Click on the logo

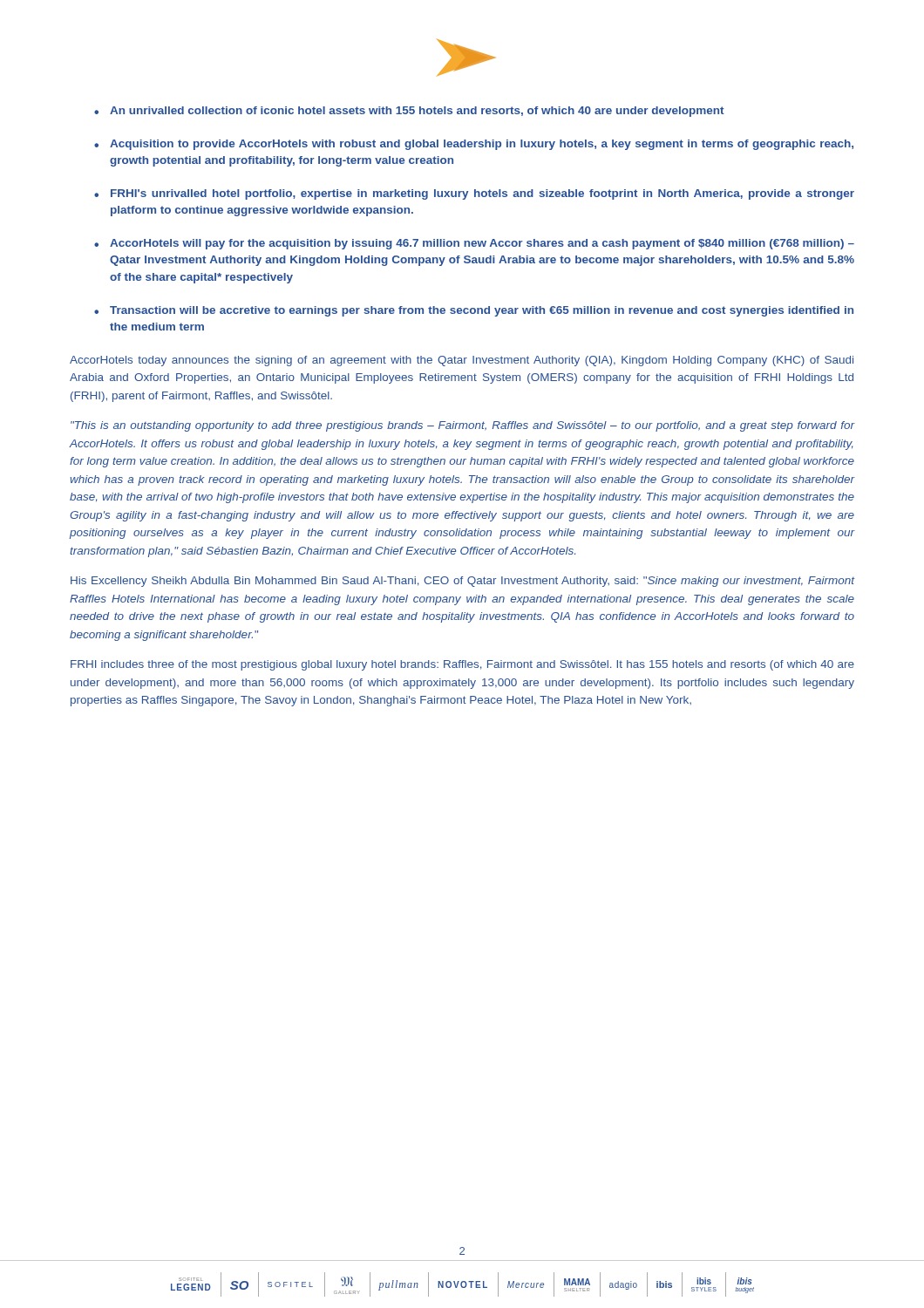click(462, 51)
